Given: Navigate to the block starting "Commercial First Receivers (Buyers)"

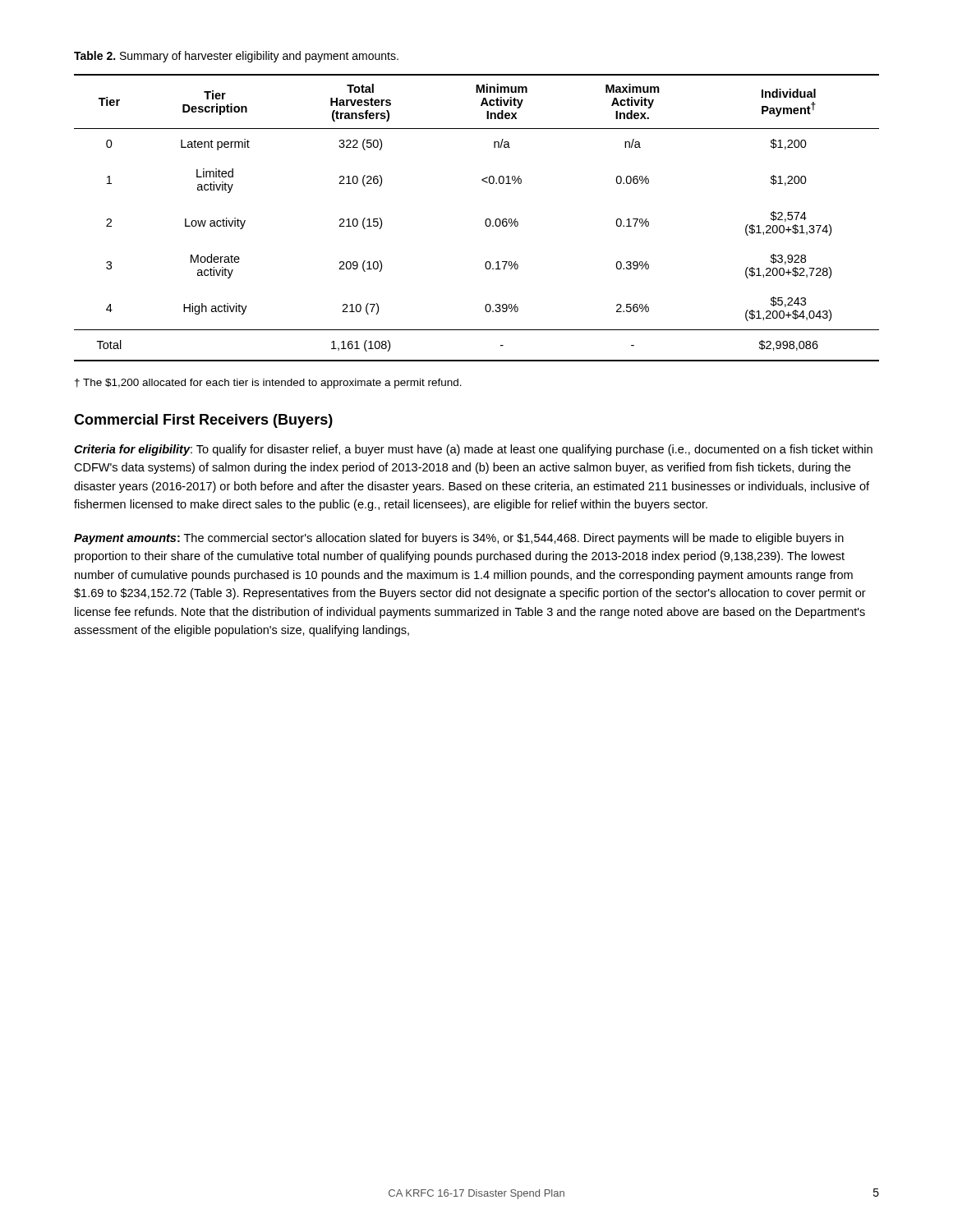Looking at the screenshot, I should click(203, 420).
